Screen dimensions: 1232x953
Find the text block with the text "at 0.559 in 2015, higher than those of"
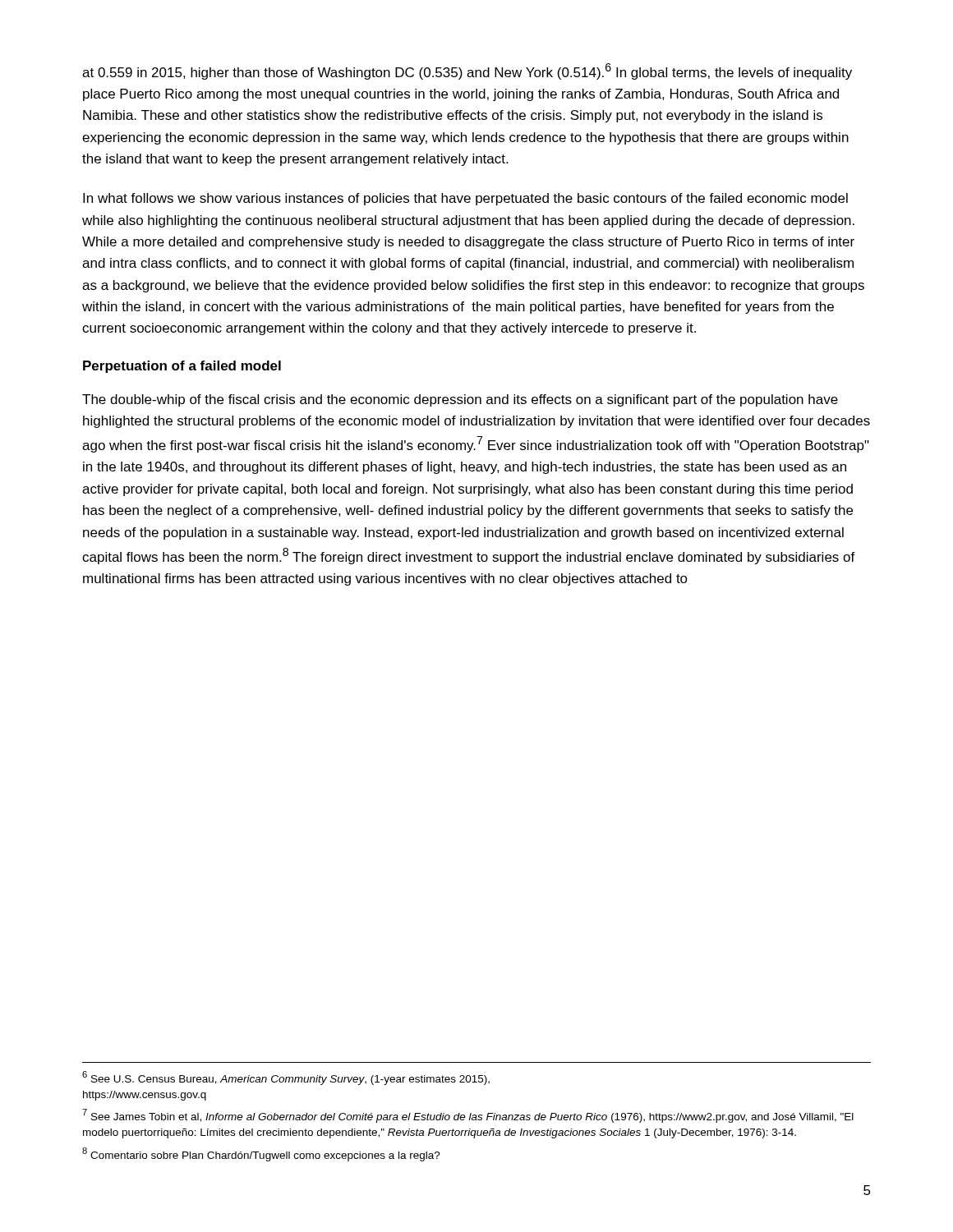pos(467,114)
